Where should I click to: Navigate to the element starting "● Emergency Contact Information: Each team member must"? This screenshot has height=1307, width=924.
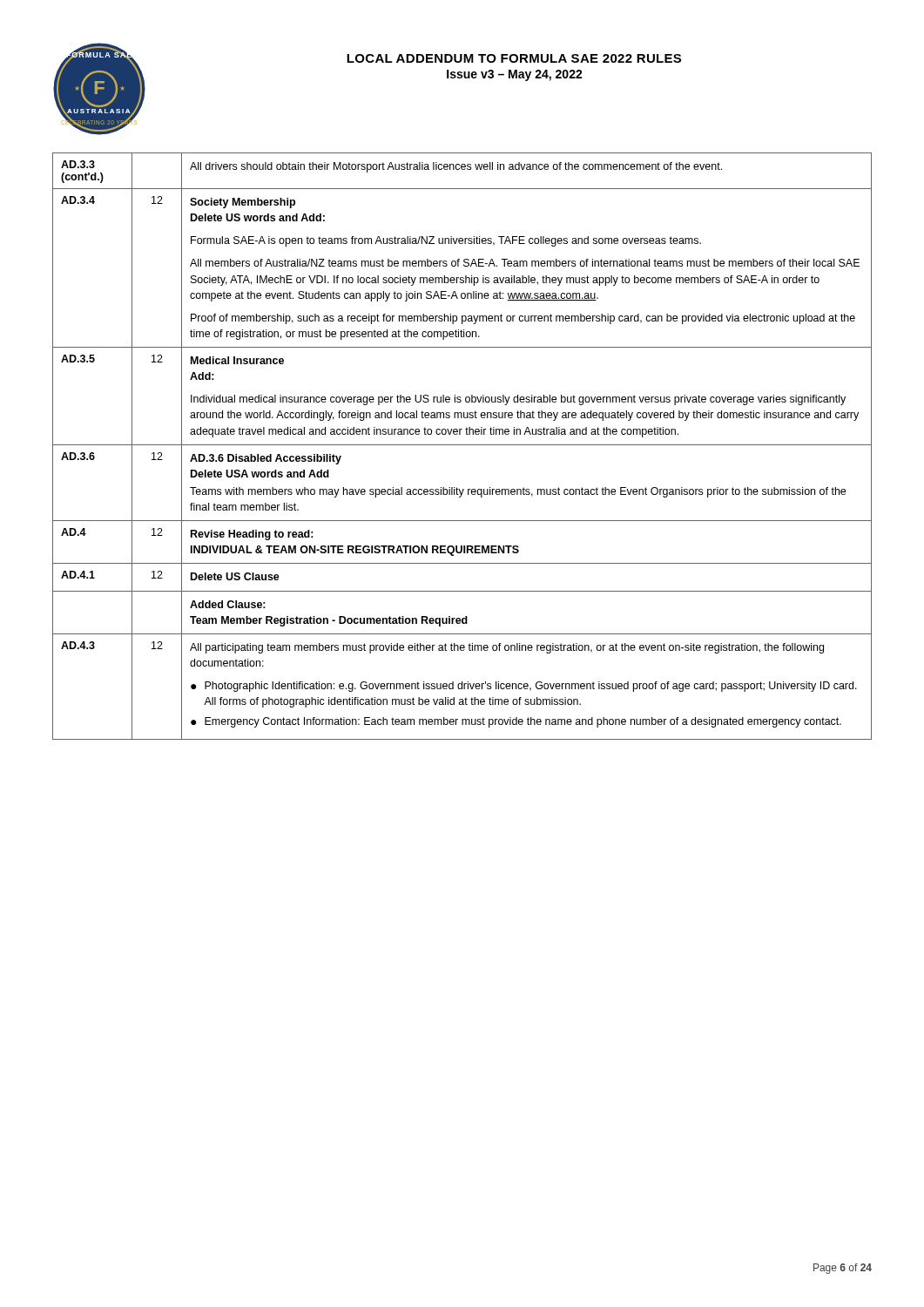point(516,722)
